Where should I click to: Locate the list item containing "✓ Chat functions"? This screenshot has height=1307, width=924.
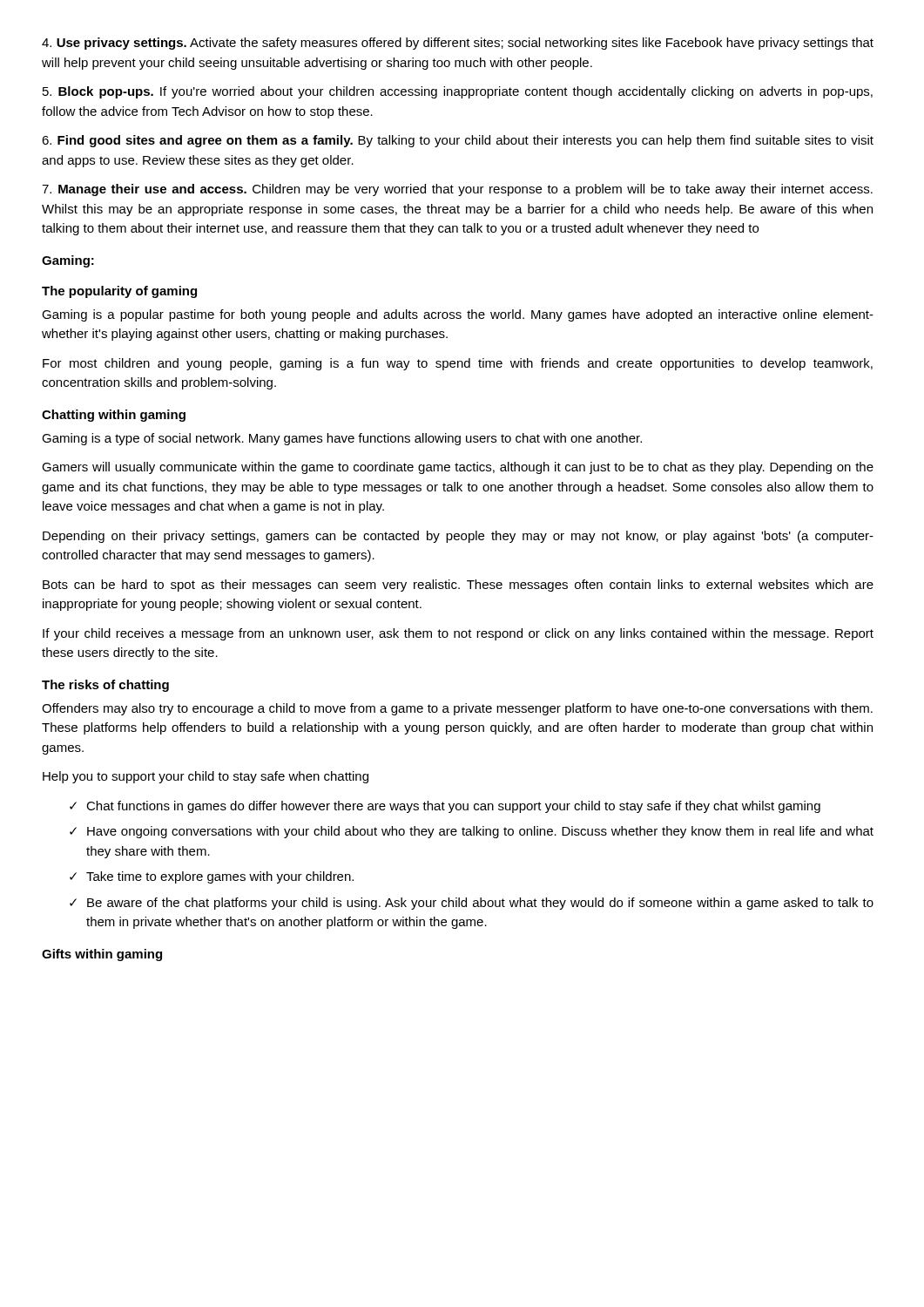pos(444,806)
